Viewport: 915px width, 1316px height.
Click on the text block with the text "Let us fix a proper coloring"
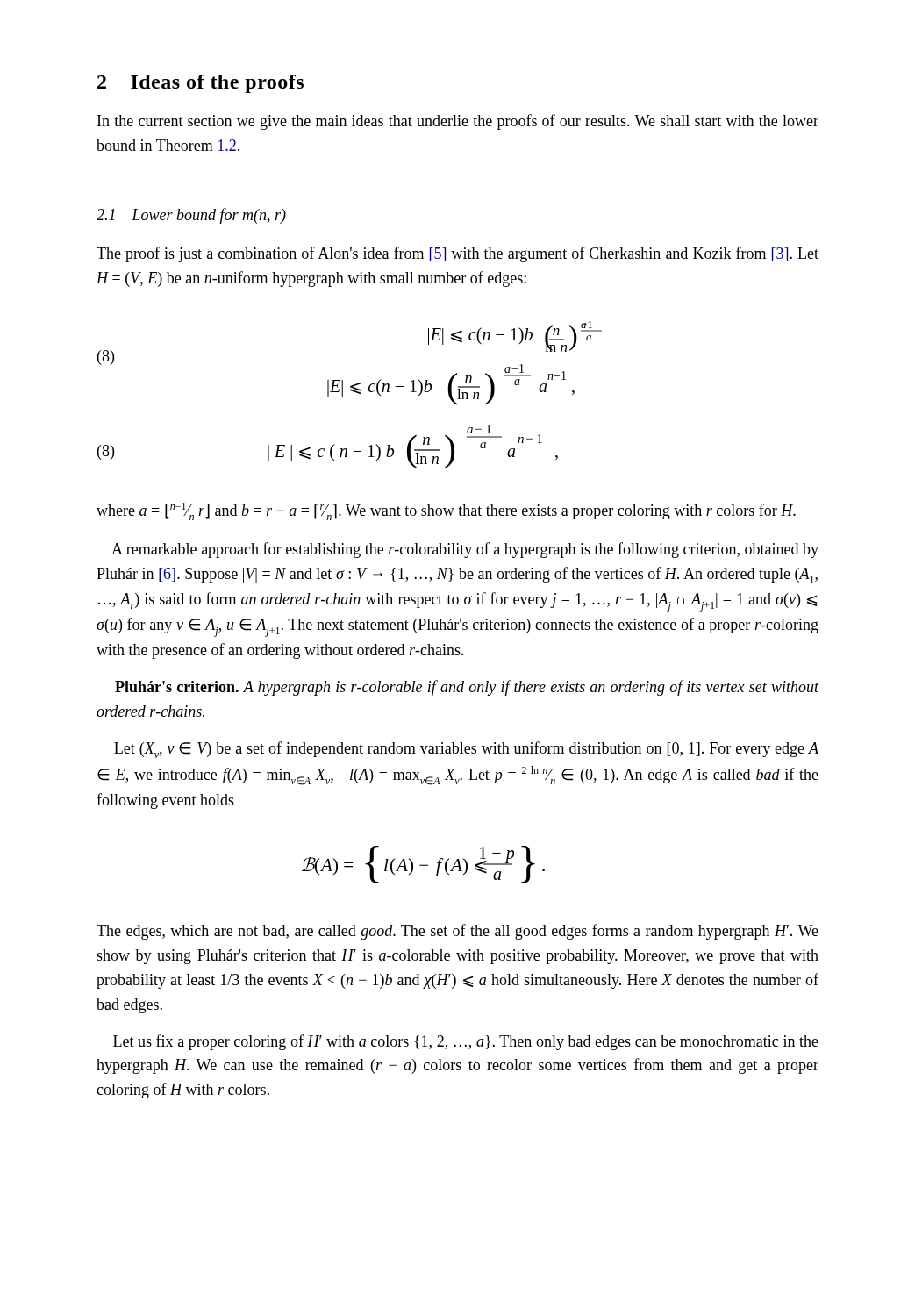point(458,1065)
